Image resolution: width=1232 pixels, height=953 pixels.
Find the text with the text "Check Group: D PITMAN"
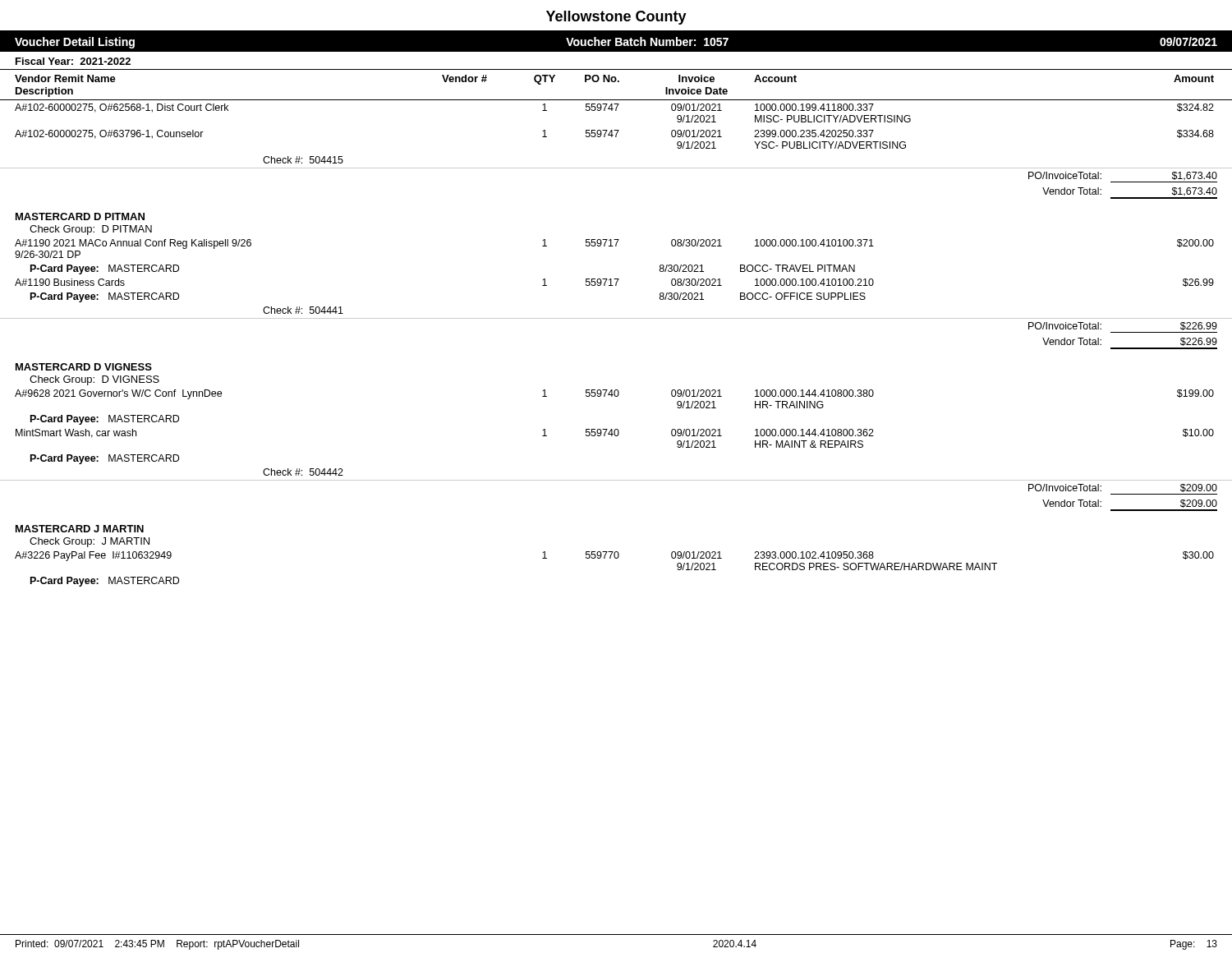[x=91, y=229]
